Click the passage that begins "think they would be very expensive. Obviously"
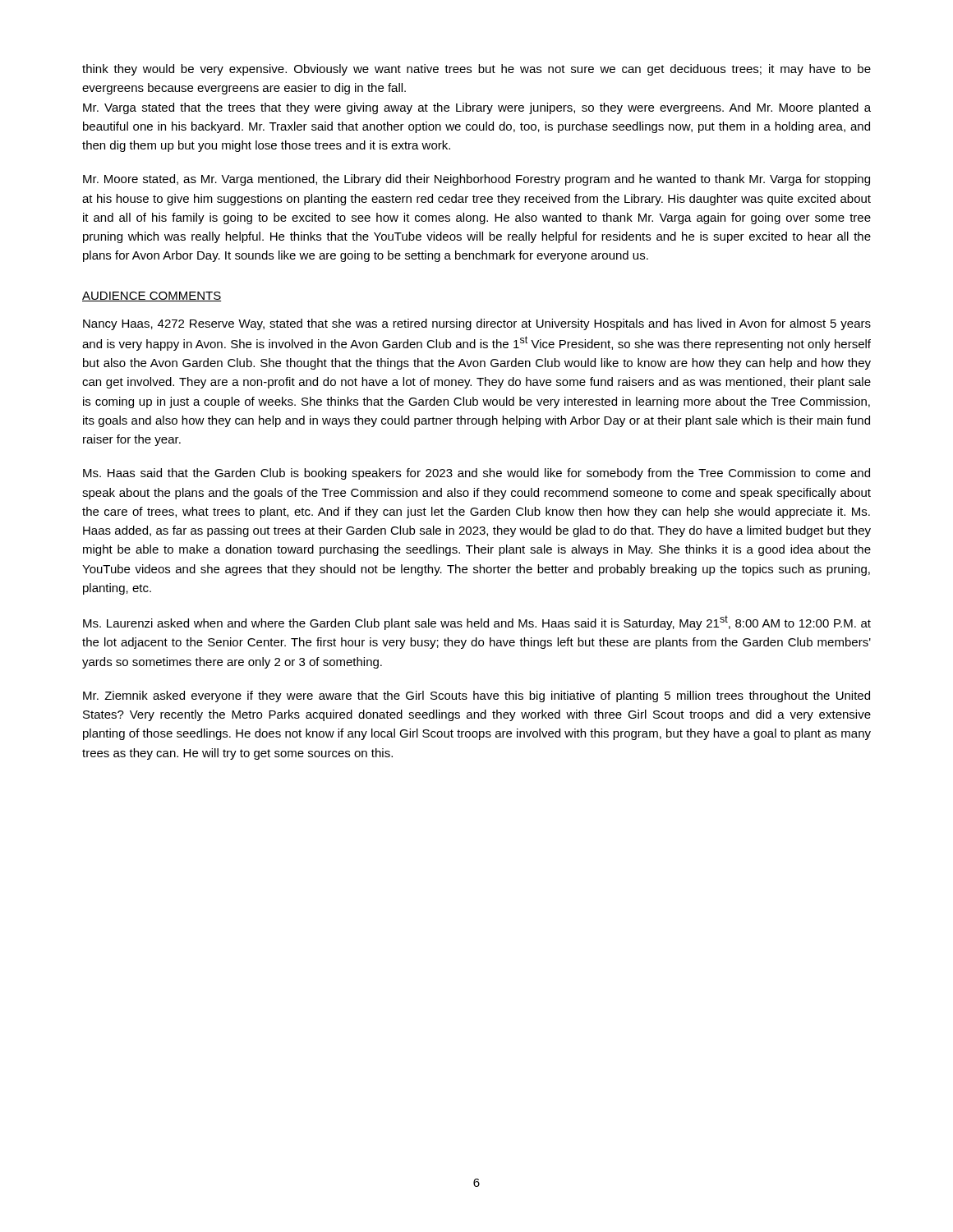Screen dimensions: 1232x953 [x=476, y=107]
